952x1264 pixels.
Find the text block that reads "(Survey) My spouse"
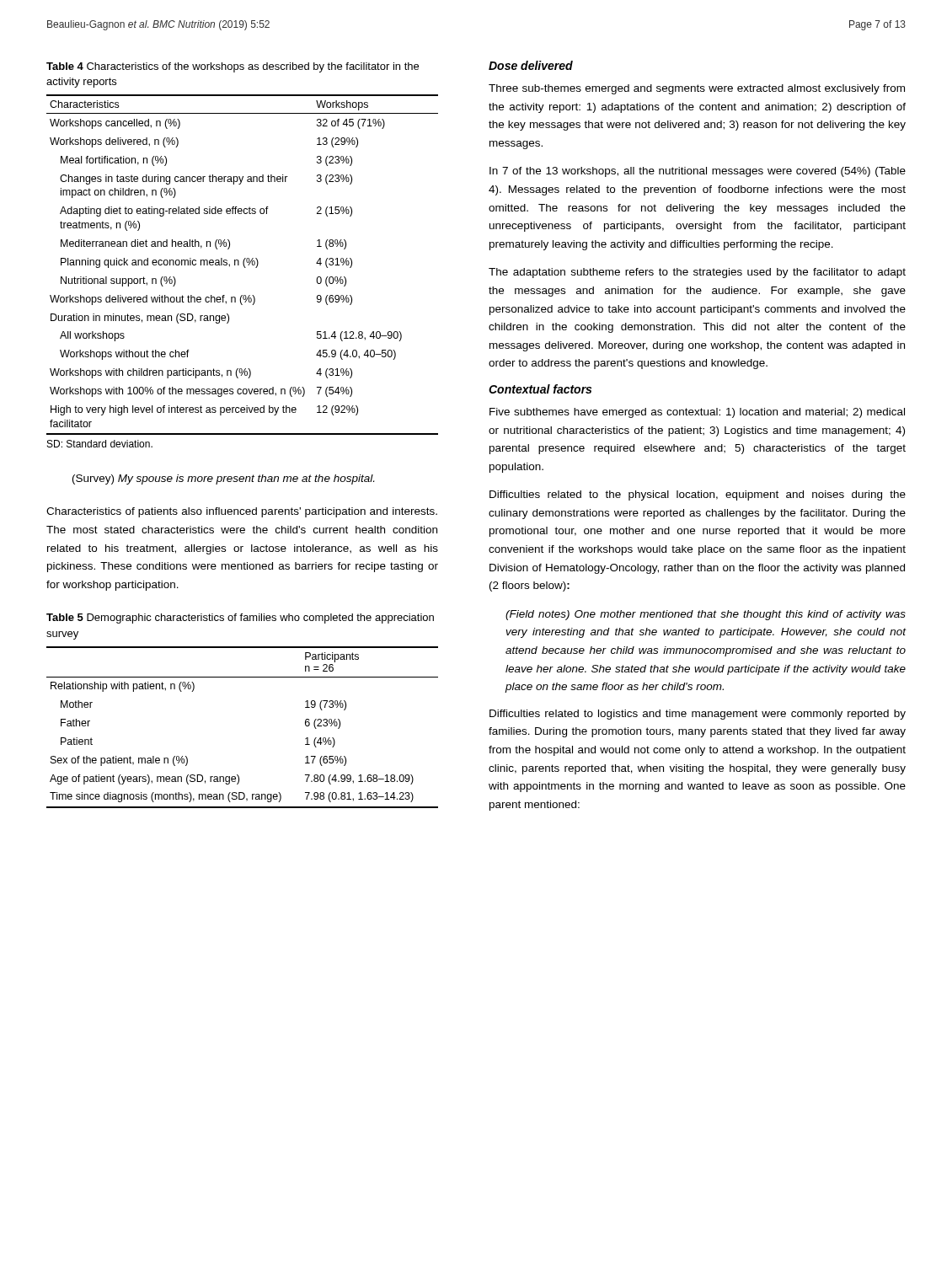pos(224,478)
